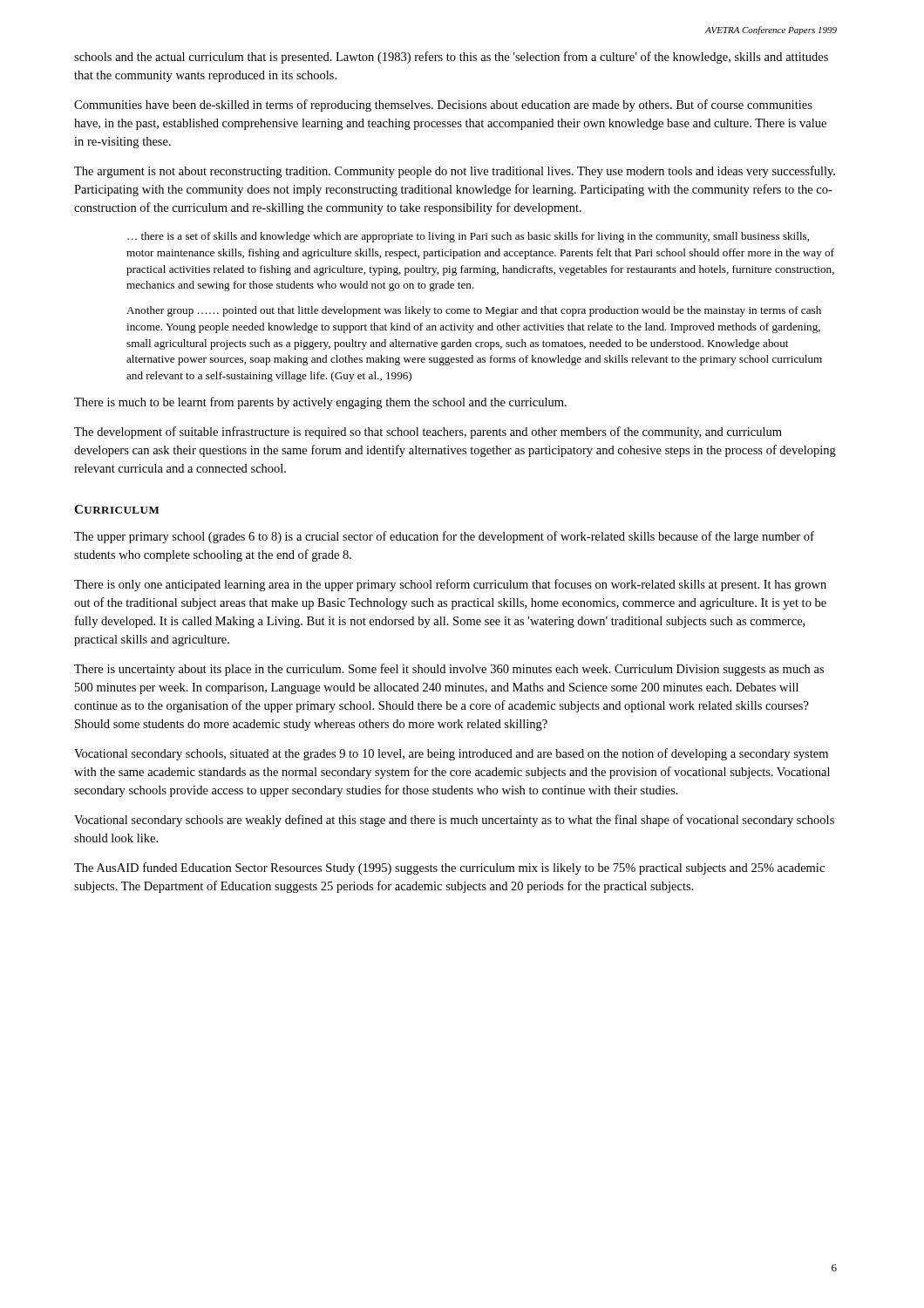Where is the passage that starts "There is much to be learnt from parents"?
Image resolution: width=924 pixels, height=1308 pixels.
pos(455,402)
